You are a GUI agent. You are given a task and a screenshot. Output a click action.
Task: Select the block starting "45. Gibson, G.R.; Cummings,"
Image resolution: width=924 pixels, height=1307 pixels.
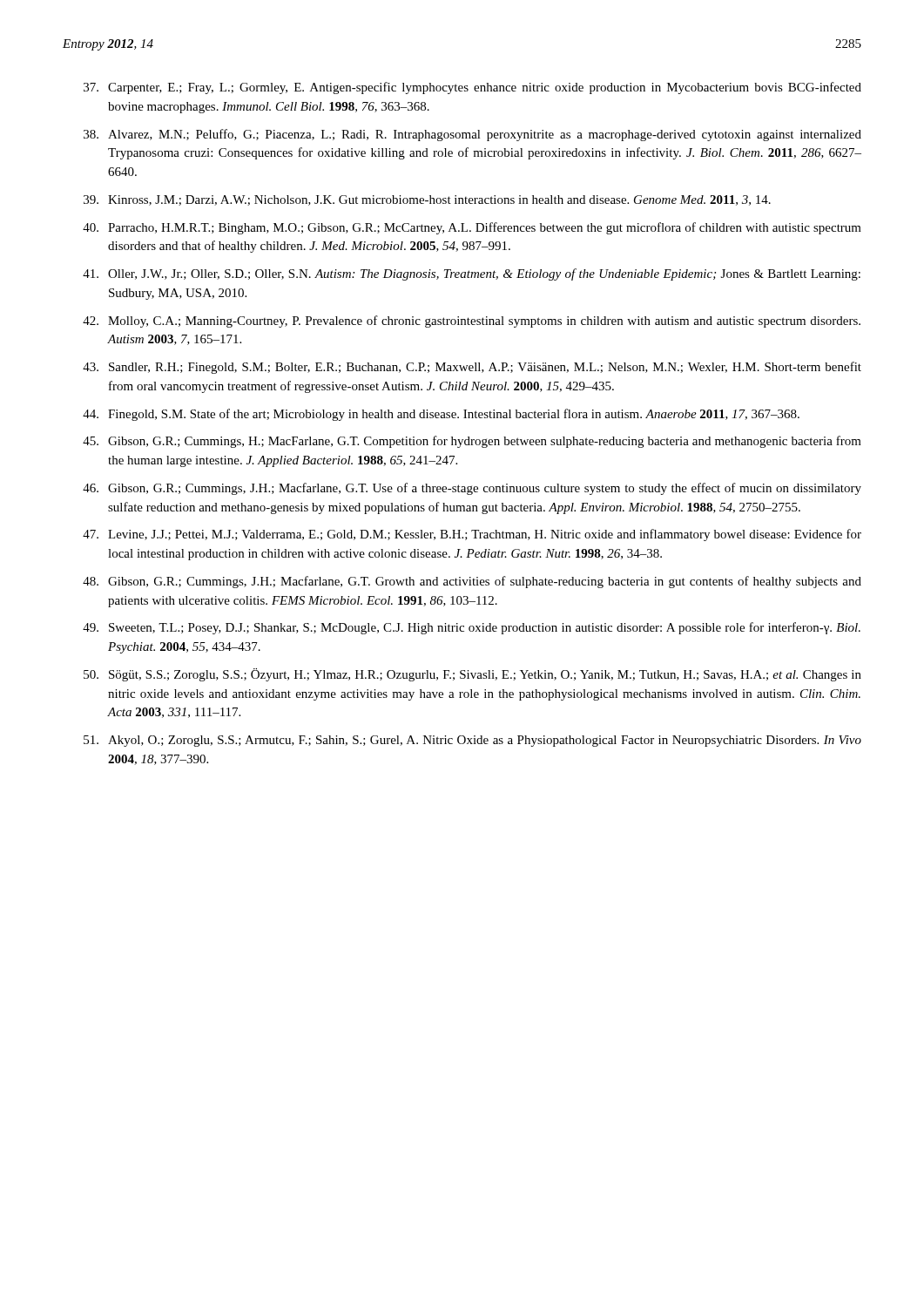pos(462,451)
